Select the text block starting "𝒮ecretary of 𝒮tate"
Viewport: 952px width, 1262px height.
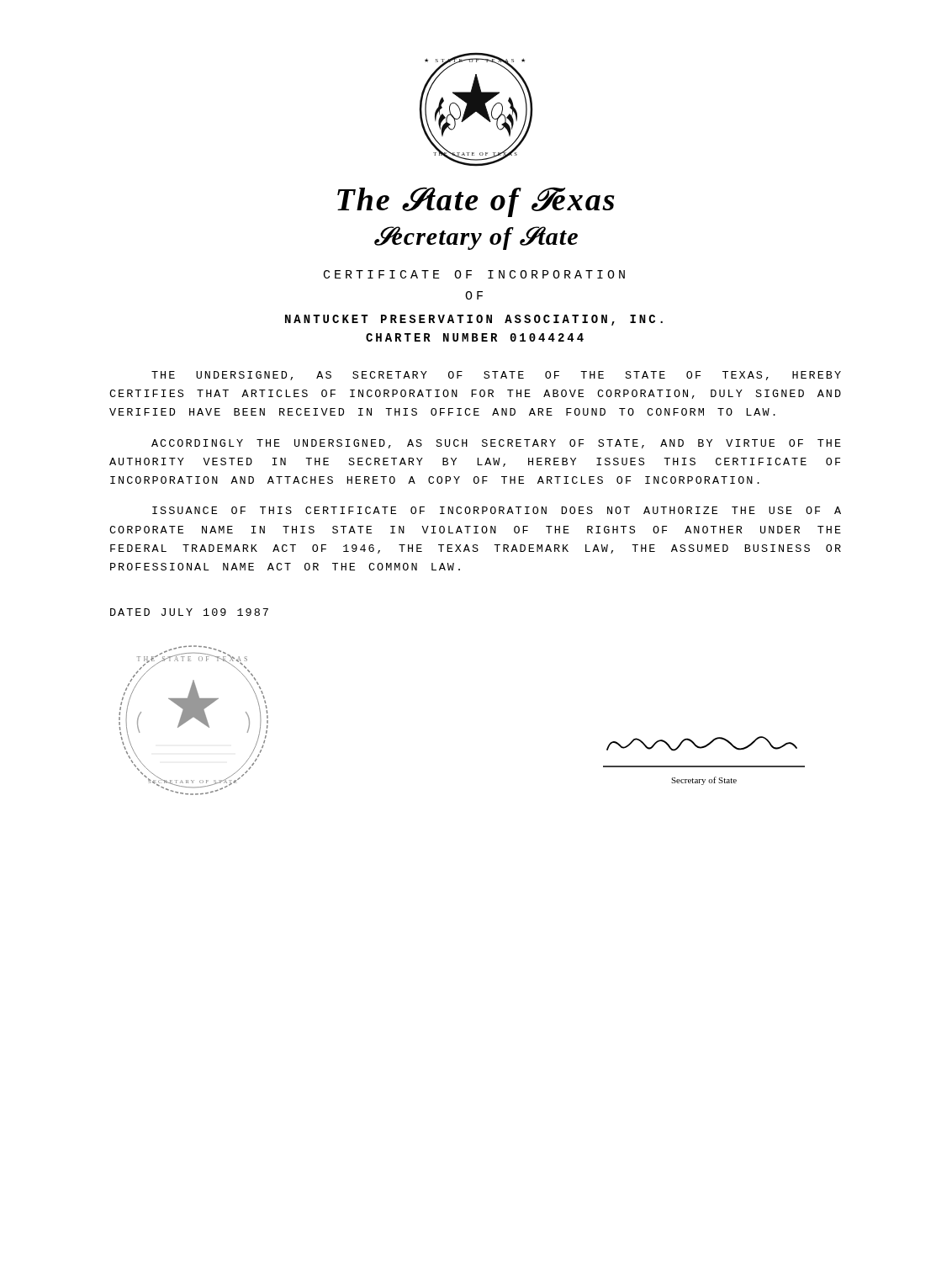tap(476, 236)
